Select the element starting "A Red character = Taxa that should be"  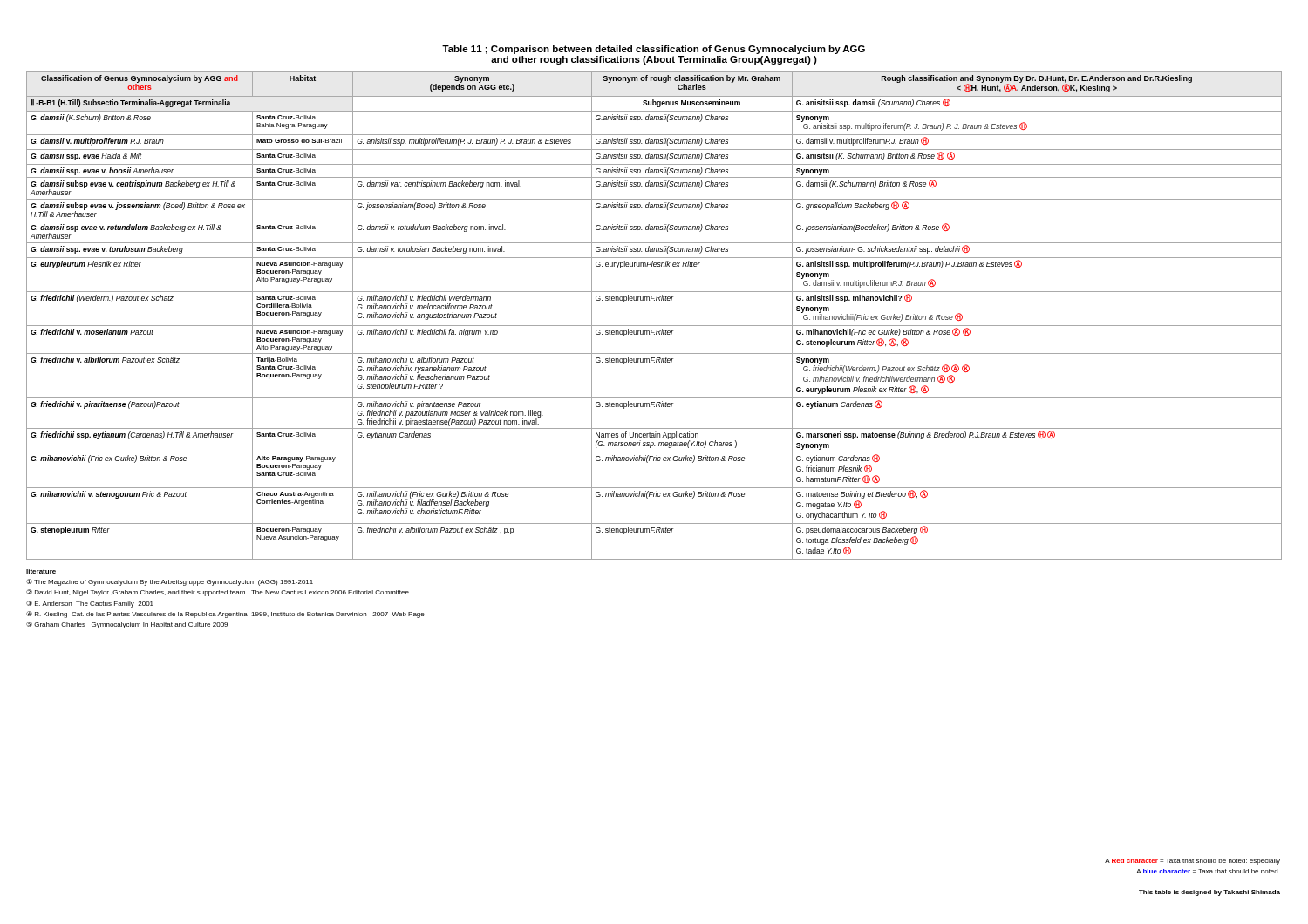[x=1193, y=877]
